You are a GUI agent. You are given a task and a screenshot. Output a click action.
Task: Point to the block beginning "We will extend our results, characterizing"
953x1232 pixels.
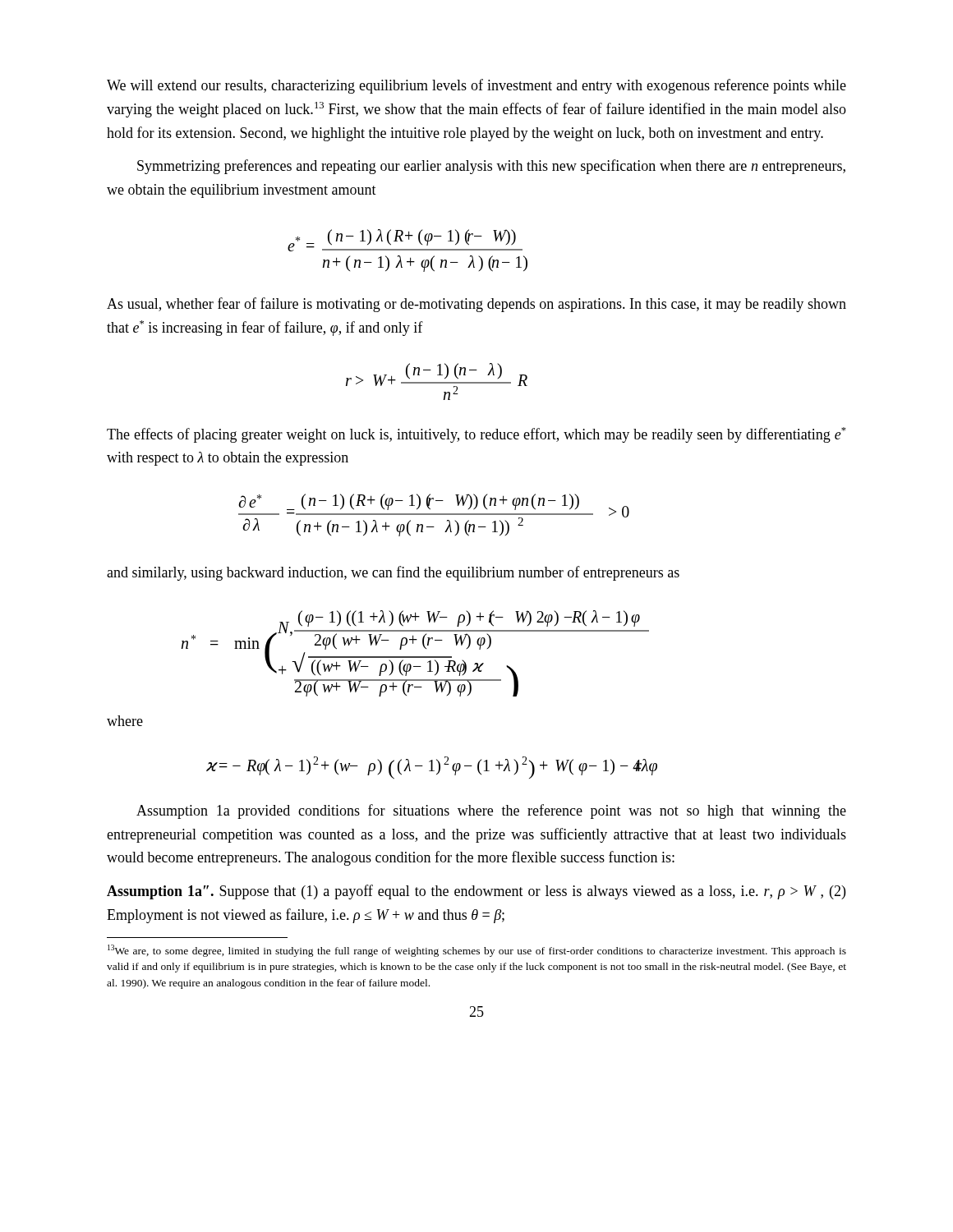476,138
